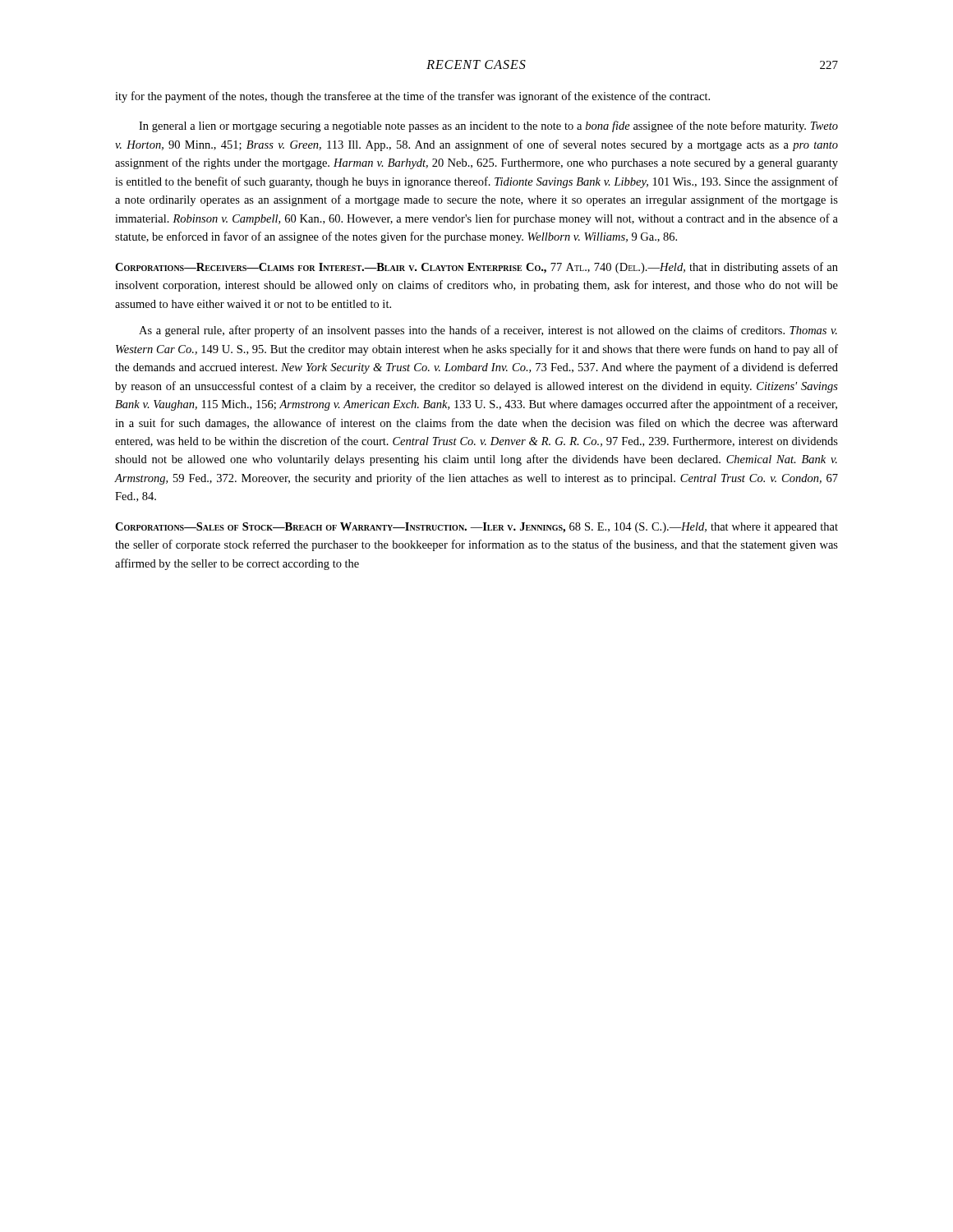
Task: Click on the section header with the text "Corporations—Sales of Stock—Breach of Warranty—Instruction. —Iler v. Jennings,"
Action: [476, 545]
